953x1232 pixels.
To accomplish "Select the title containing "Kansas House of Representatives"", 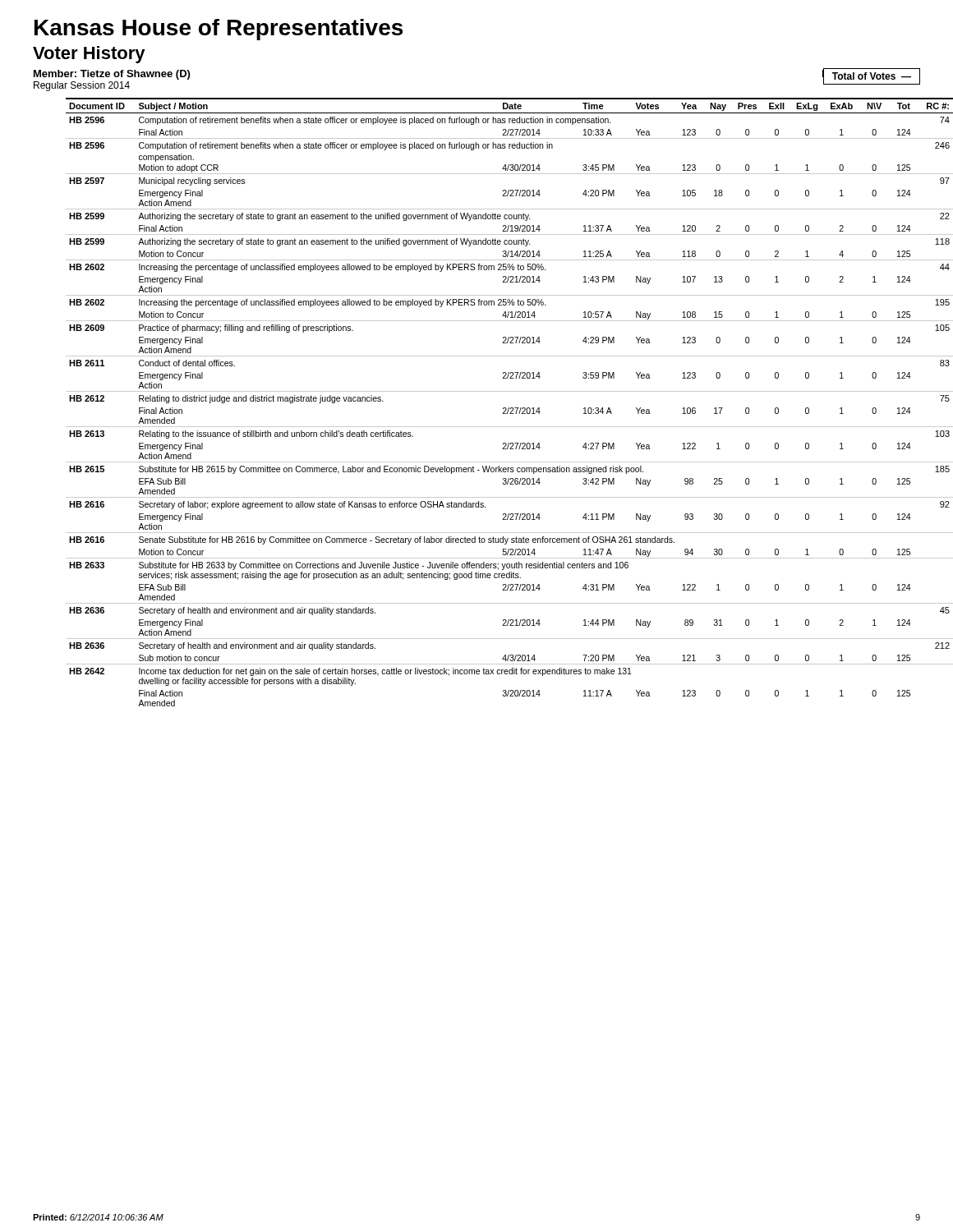I will coord(218,28).
